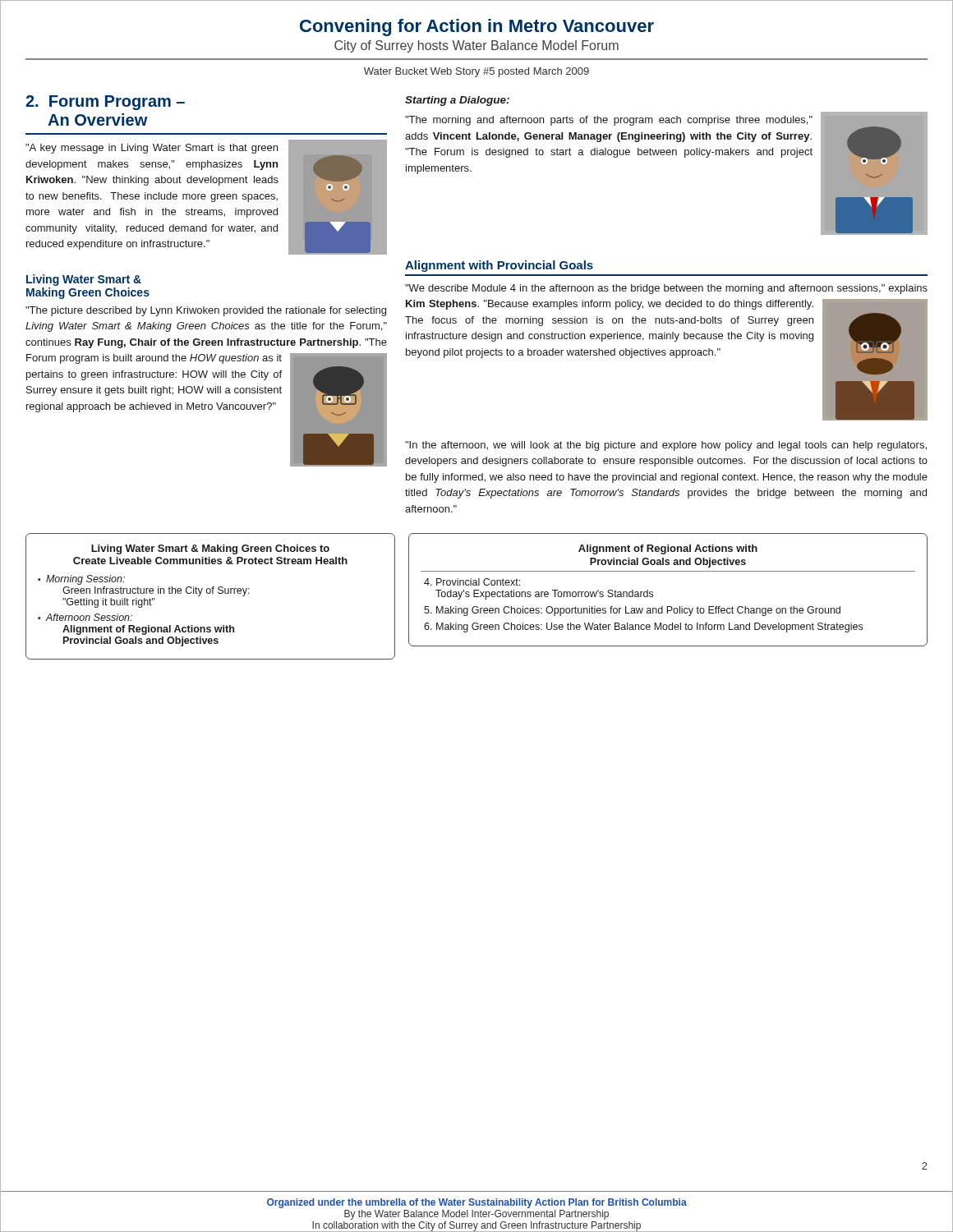This screenshot has width=953, height=1232.
Task: Point to the text block starting "2. Forum Program"
Action: tap(105, 103)
